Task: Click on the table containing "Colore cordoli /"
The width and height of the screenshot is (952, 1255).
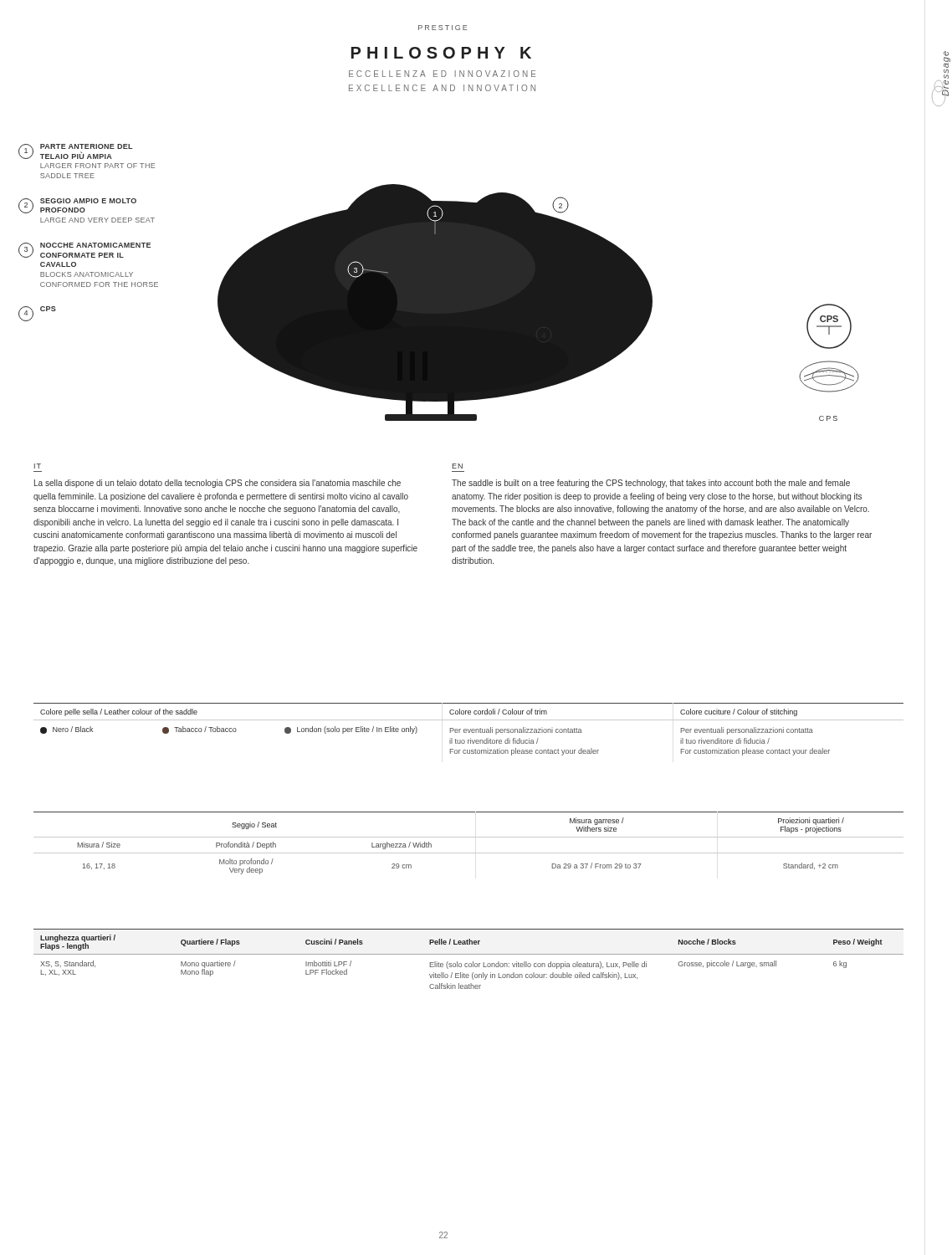Action: (x=468, y=732)
